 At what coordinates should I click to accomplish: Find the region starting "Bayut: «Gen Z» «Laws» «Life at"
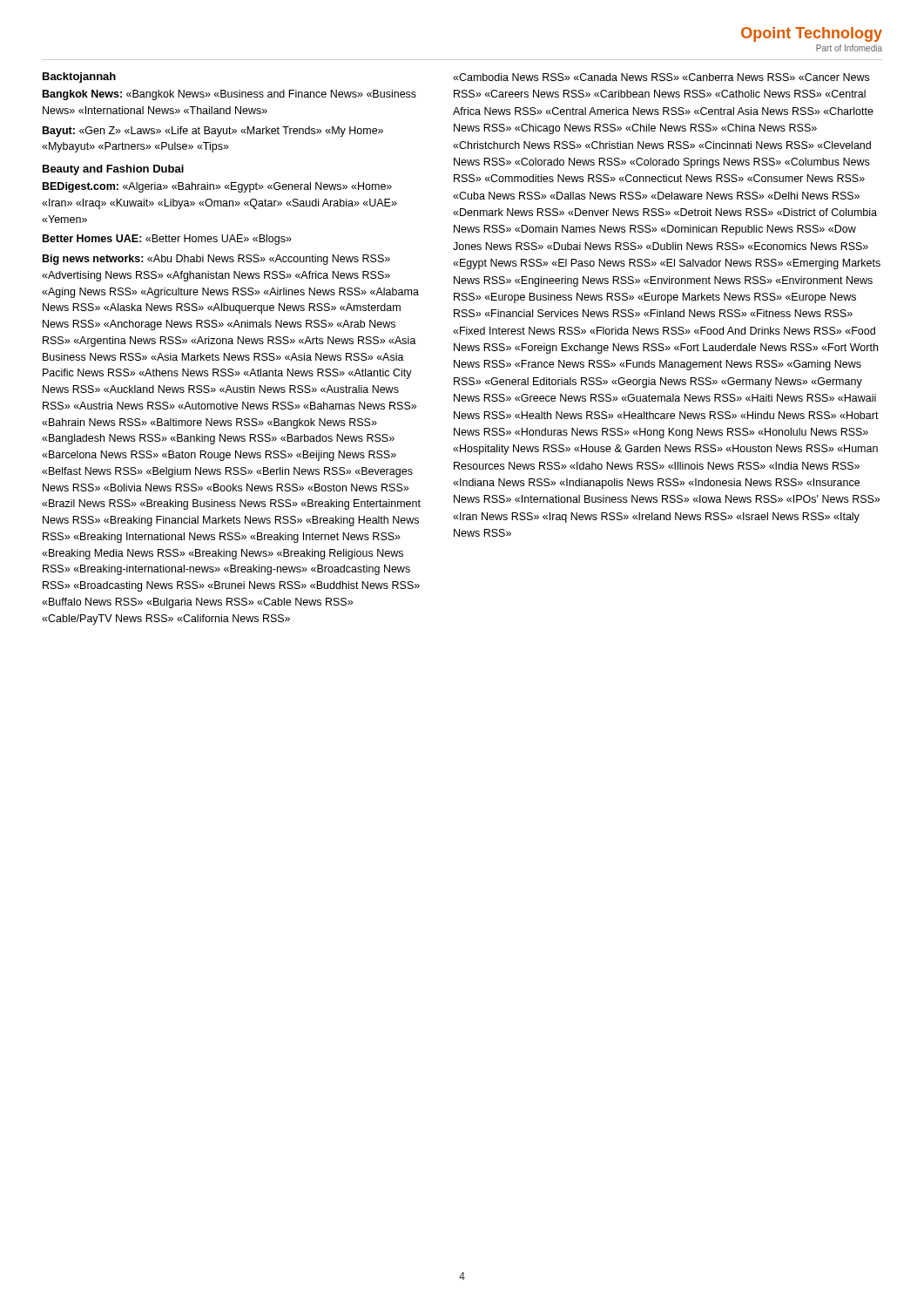click(213, 138)
